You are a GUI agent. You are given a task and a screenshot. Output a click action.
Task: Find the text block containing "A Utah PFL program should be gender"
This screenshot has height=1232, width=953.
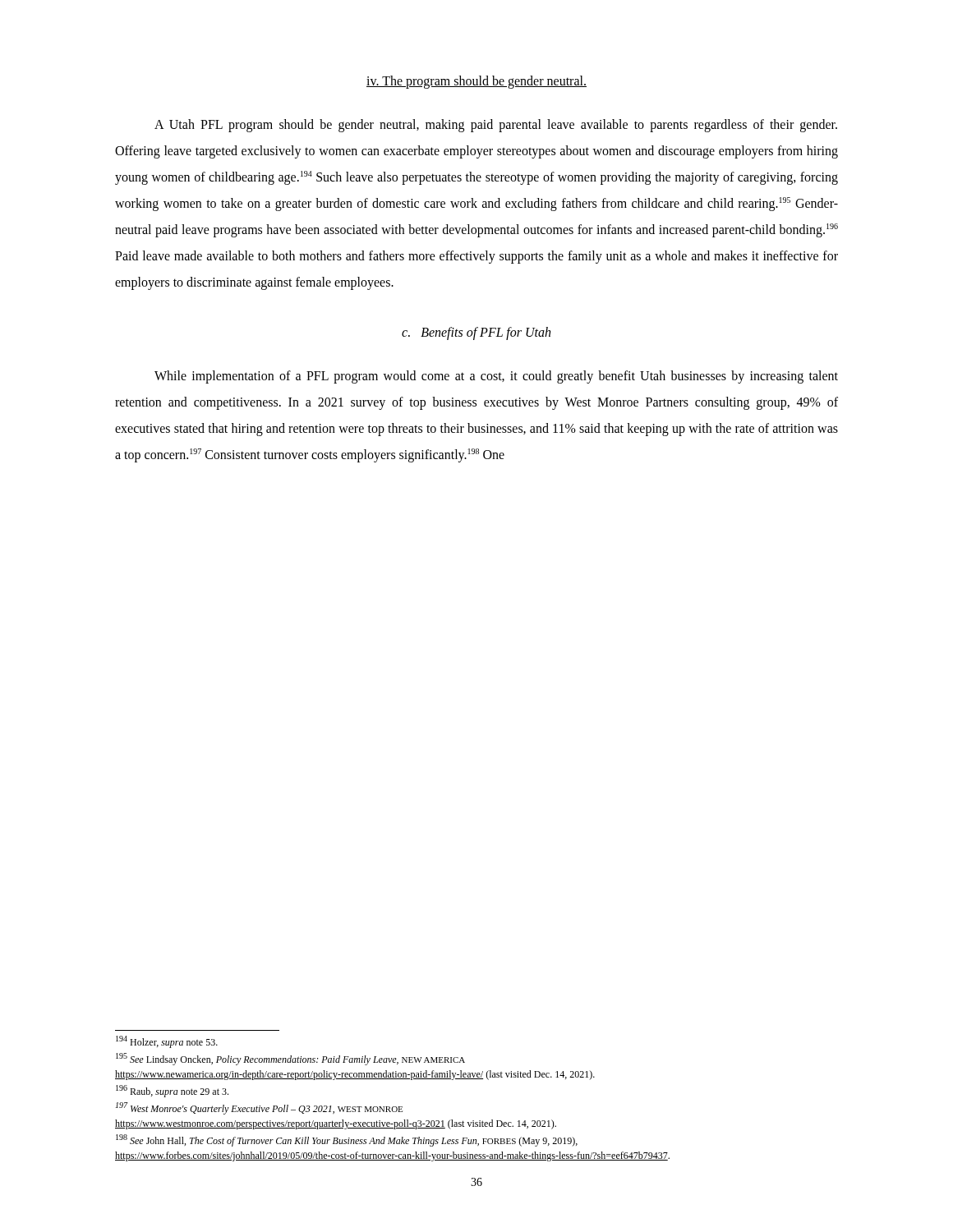[x=476, y=204]
